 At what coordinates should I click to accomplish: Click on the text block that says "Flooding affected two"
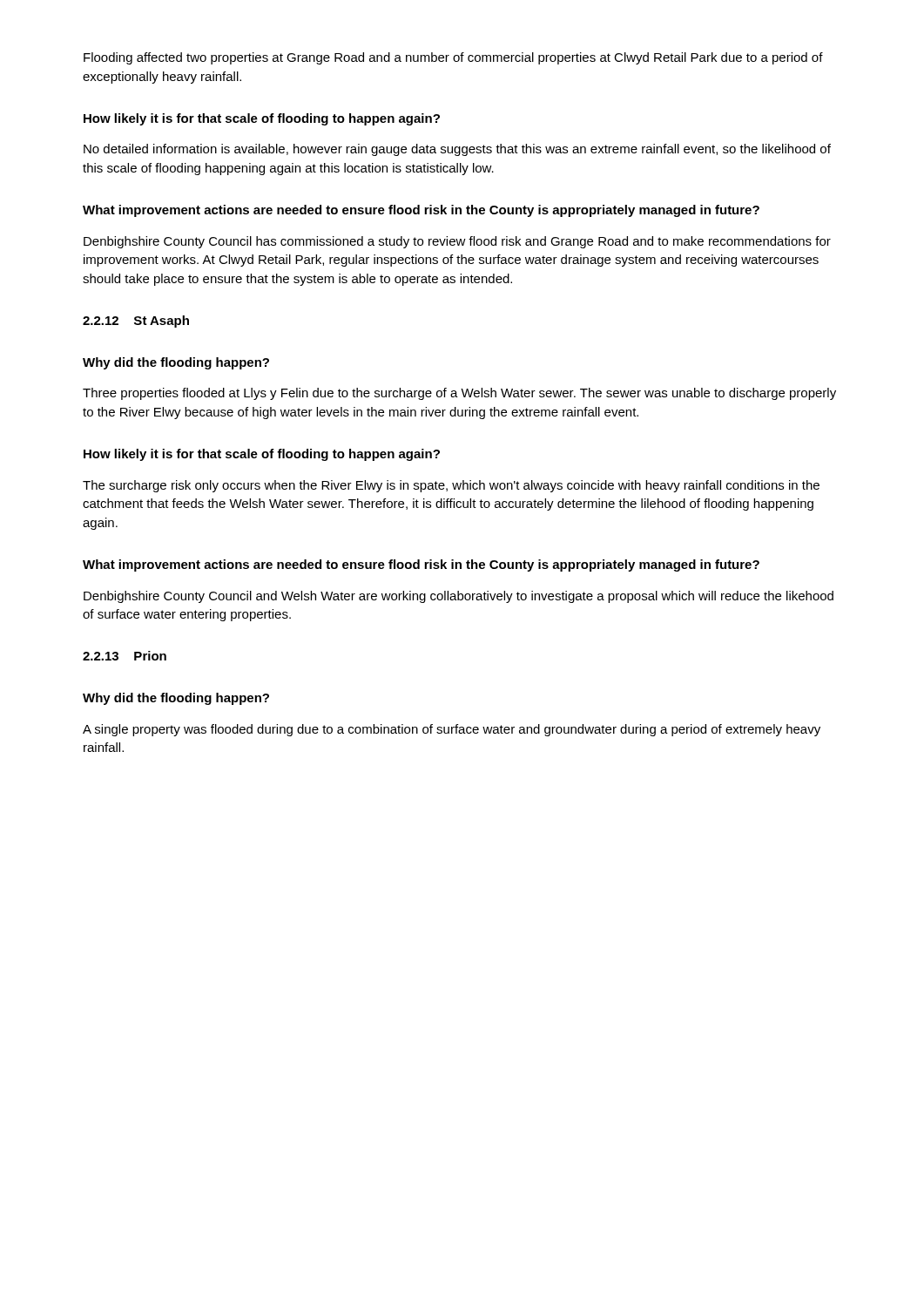pyautogui.click(x=453, y=67)
